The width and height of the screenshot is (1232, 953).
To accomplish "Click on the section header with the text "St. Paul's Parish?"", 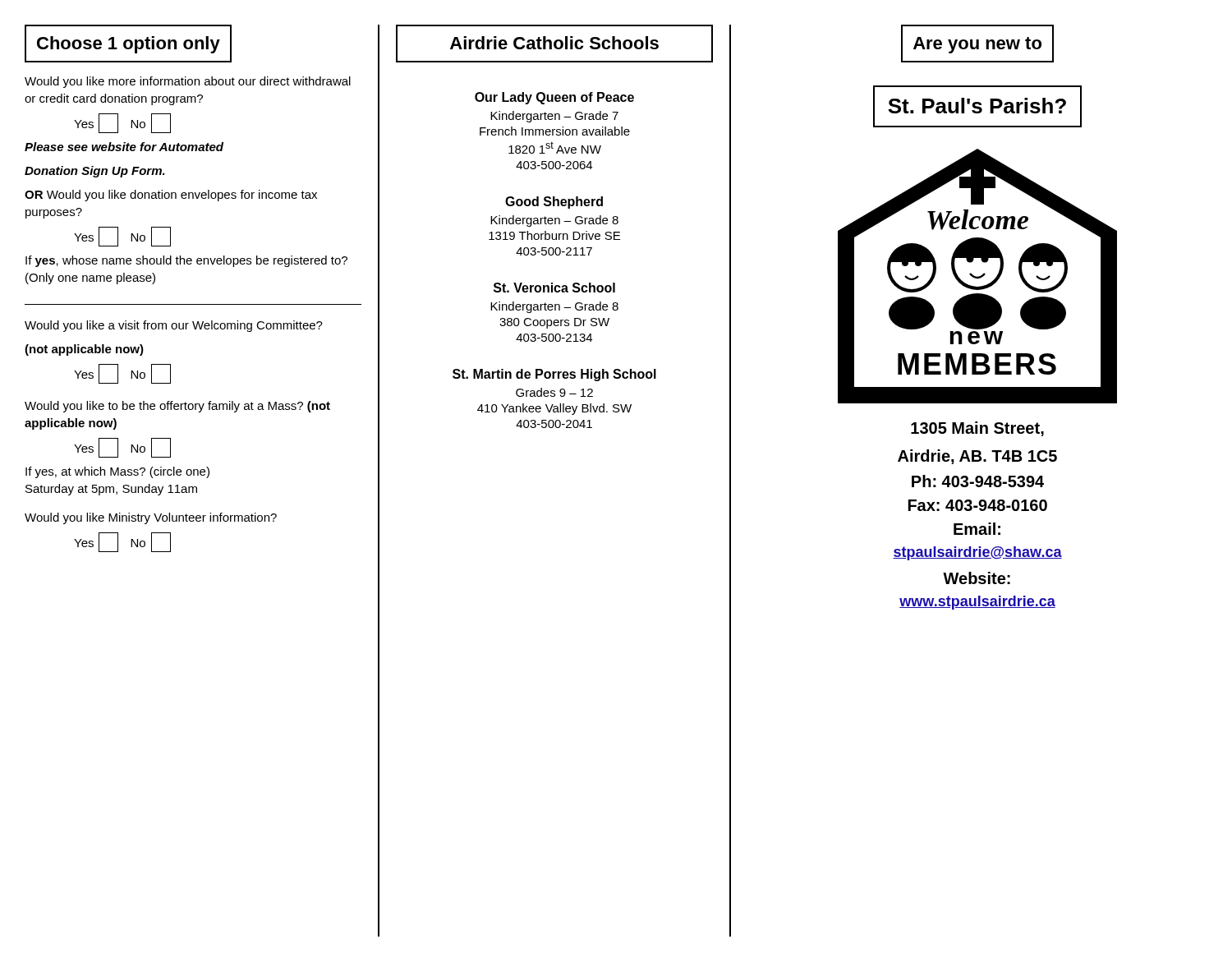I will click(977, 106).
